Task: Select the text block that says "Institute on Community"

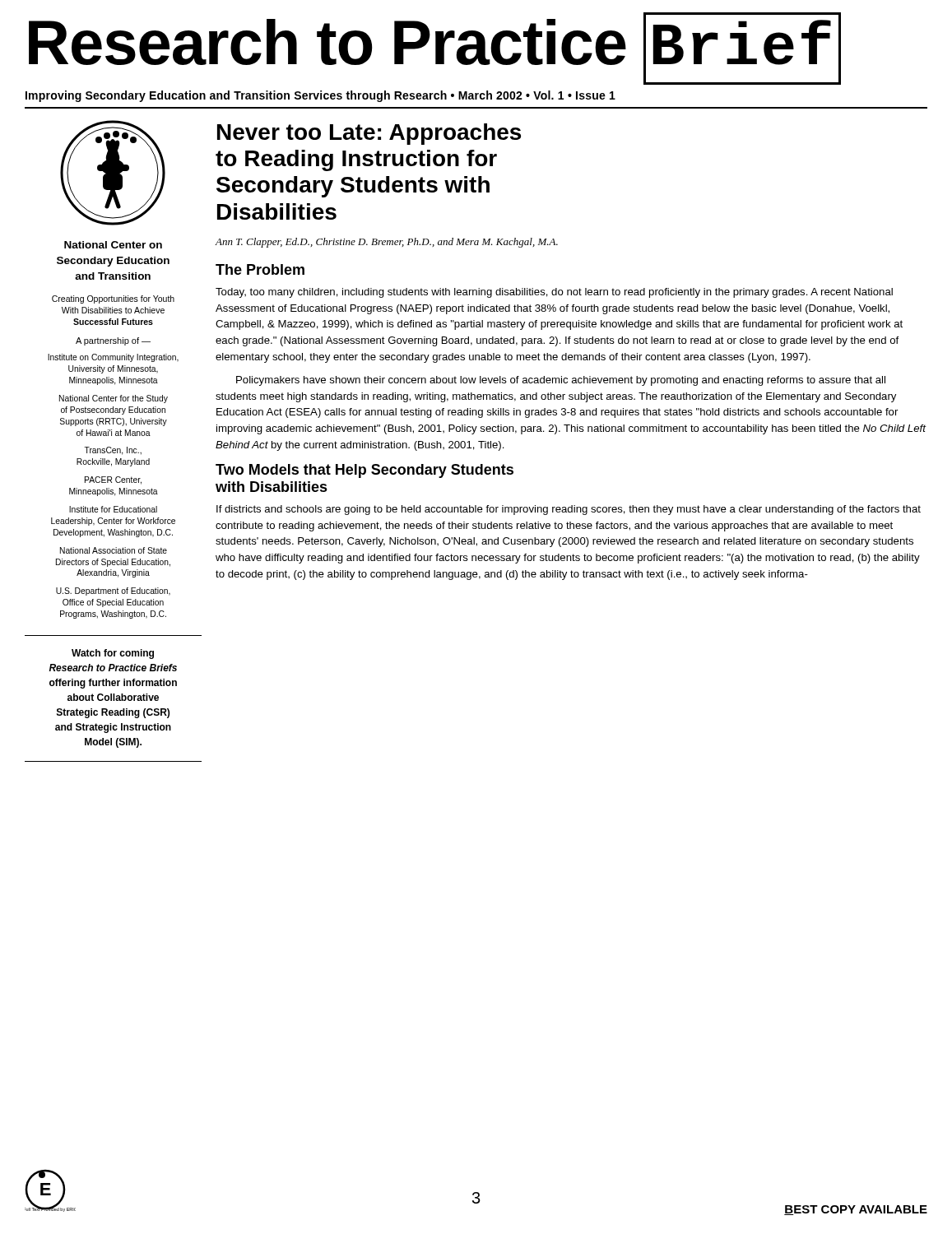Action: coord(113,369)
